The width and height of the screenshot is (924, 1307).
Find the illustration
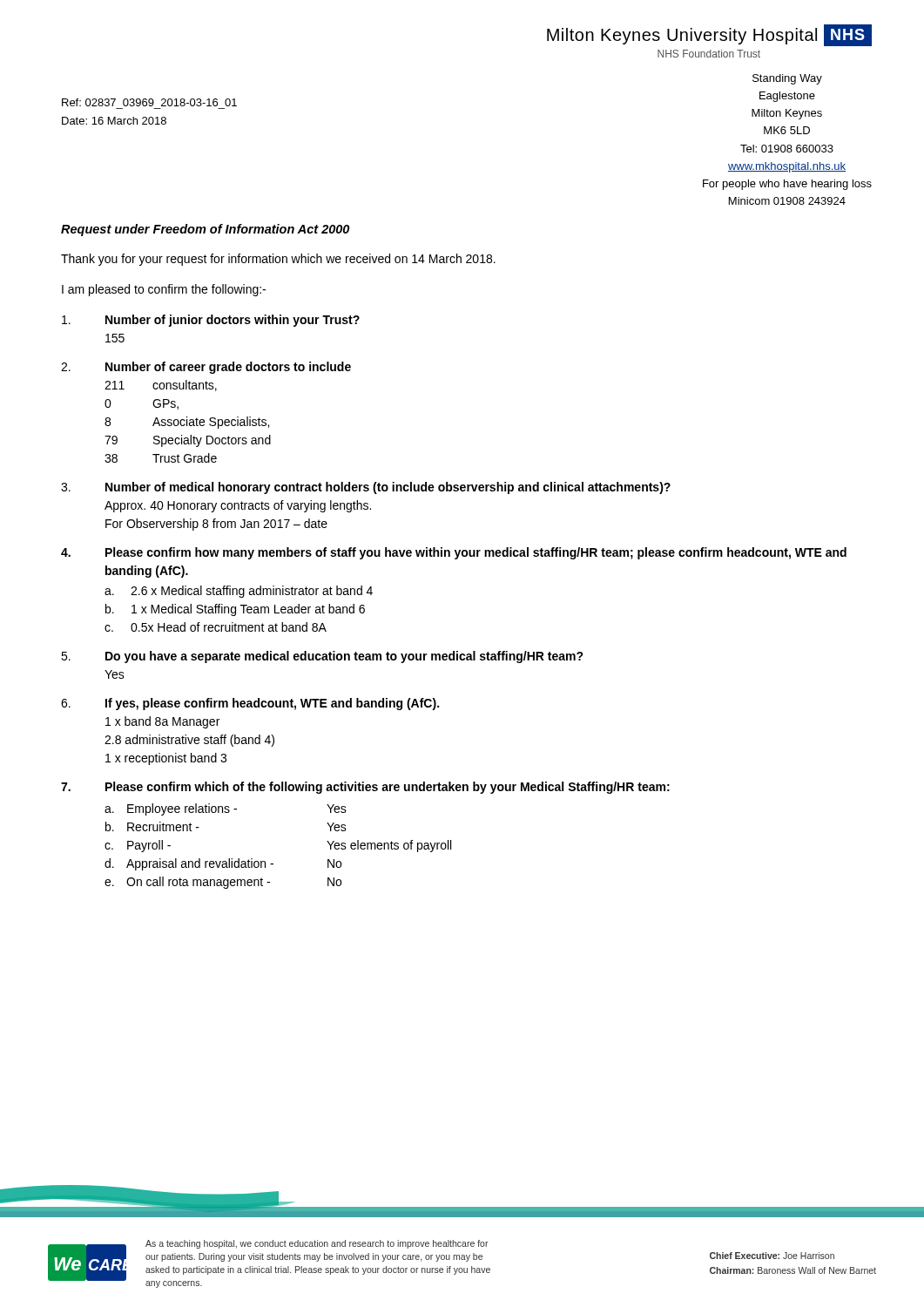tap(462, 1200)
